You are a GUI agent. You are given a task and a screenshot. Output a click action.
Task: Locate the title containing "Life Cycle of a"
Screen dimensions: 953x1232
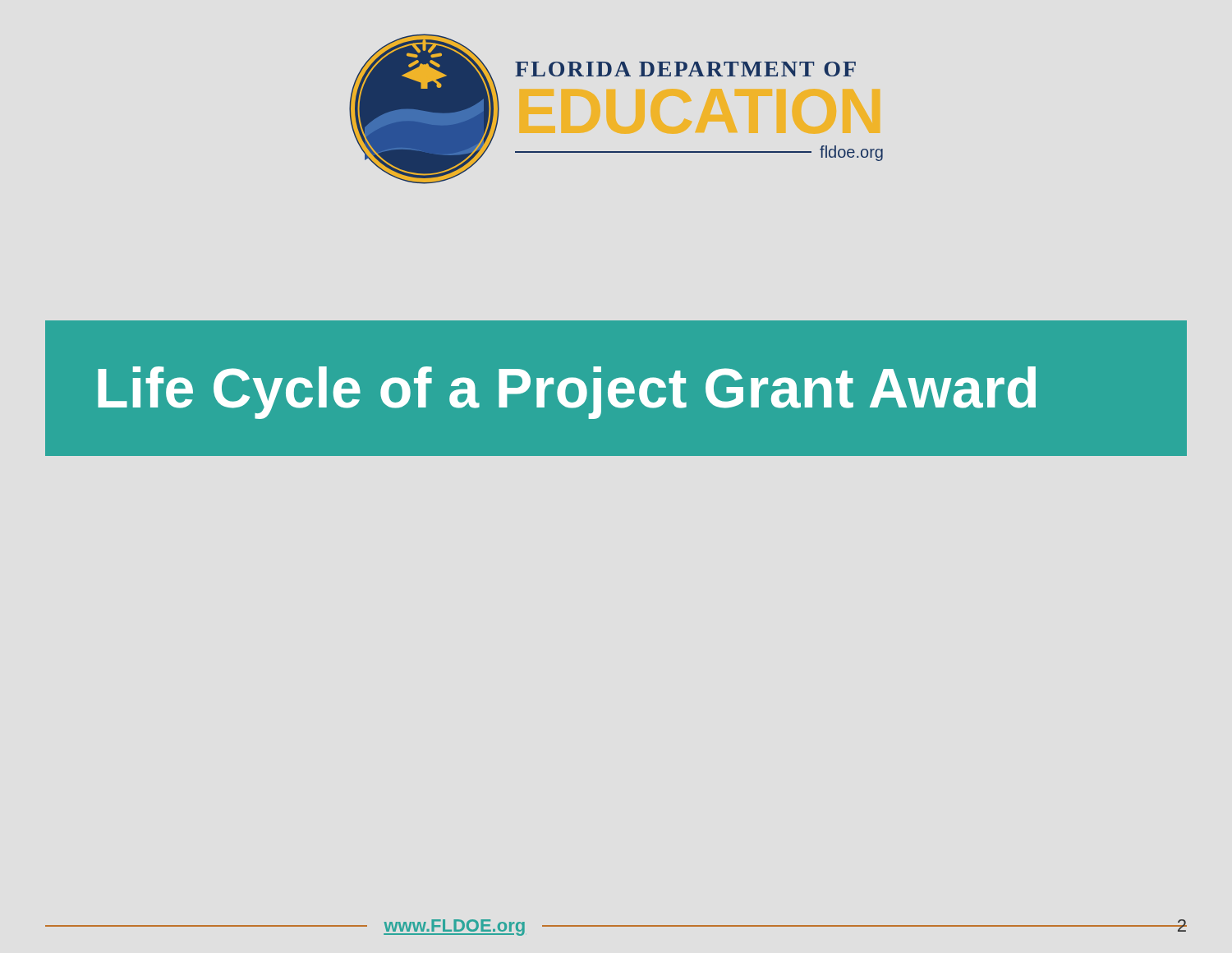(x=616, y=388)
